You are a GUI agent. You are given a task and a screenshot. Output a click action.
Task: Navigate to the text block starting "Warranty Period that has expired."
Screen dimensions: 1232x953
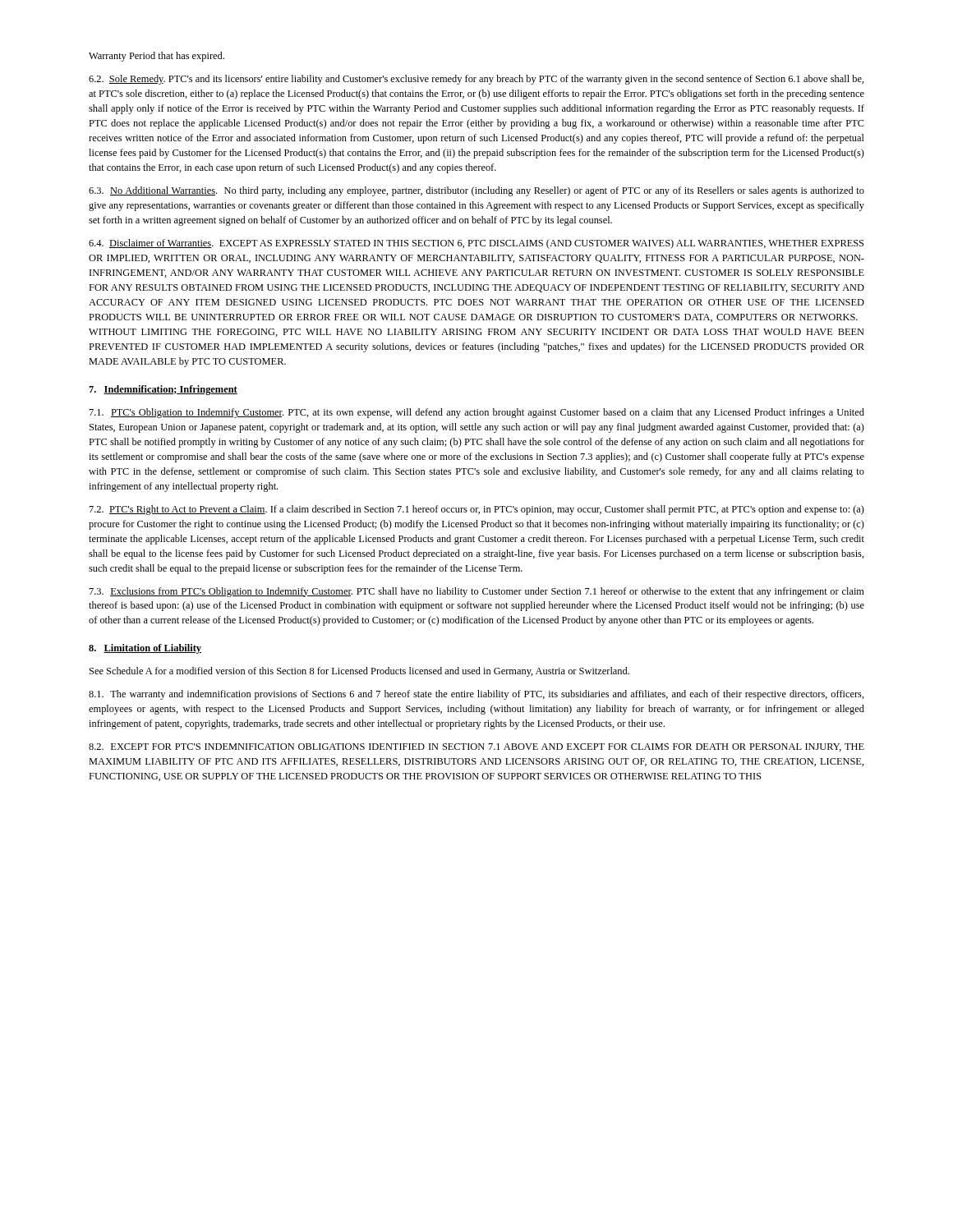coord(157,56)
